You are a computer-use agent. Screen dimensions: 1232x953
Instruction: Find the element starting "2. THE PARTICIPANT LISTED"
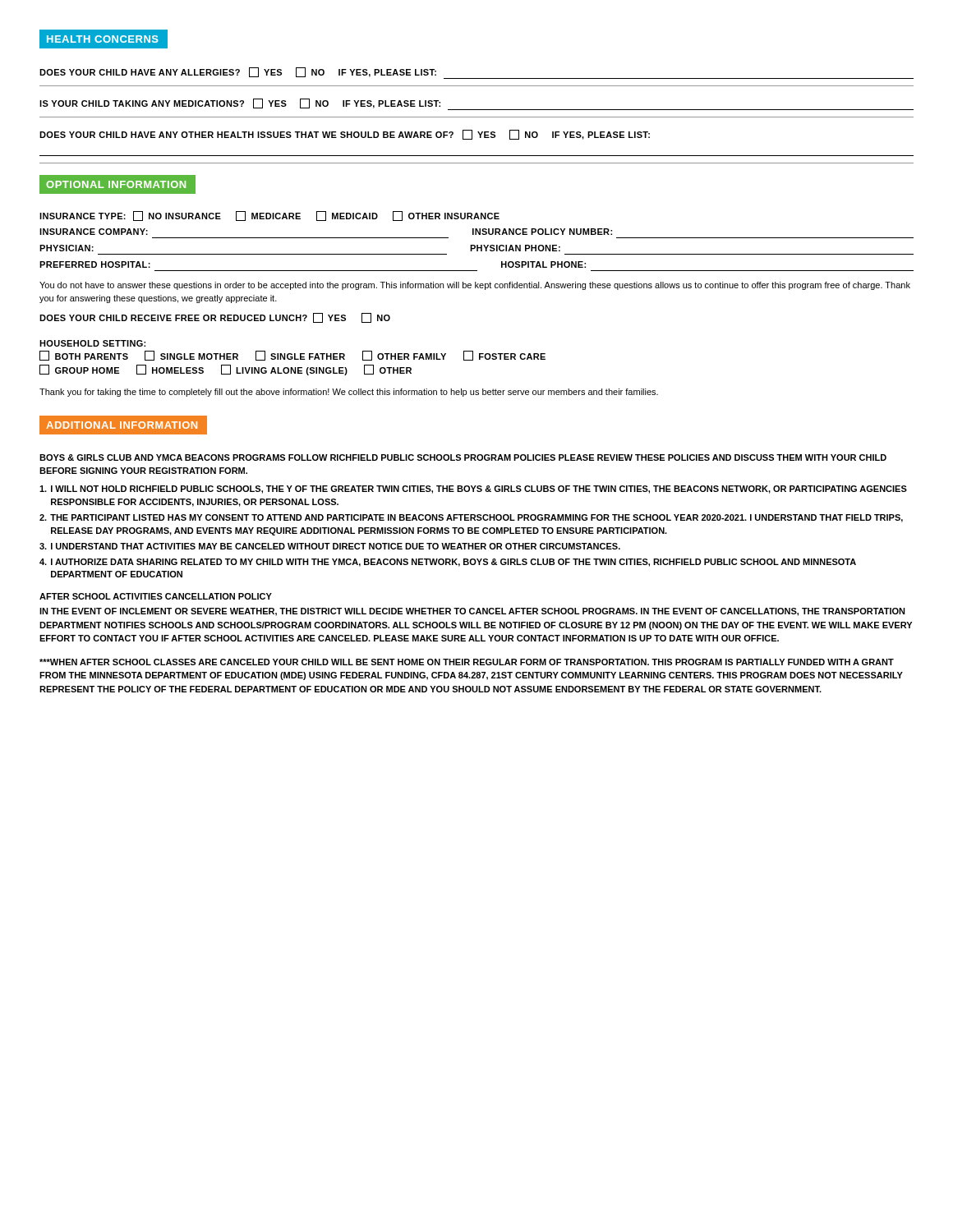(476, 525)
